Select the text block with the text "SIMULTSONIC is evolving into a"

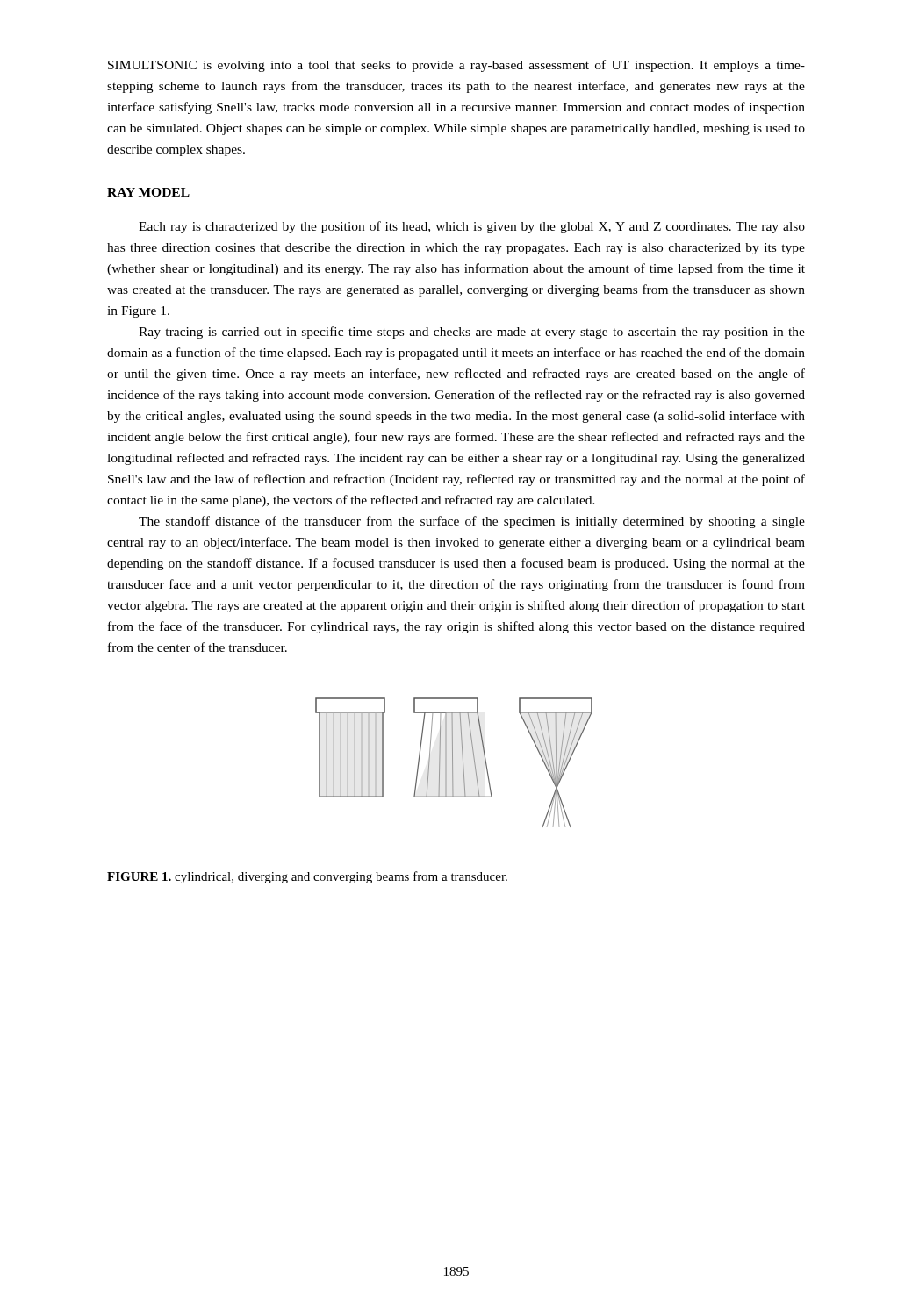click(456, 107)
